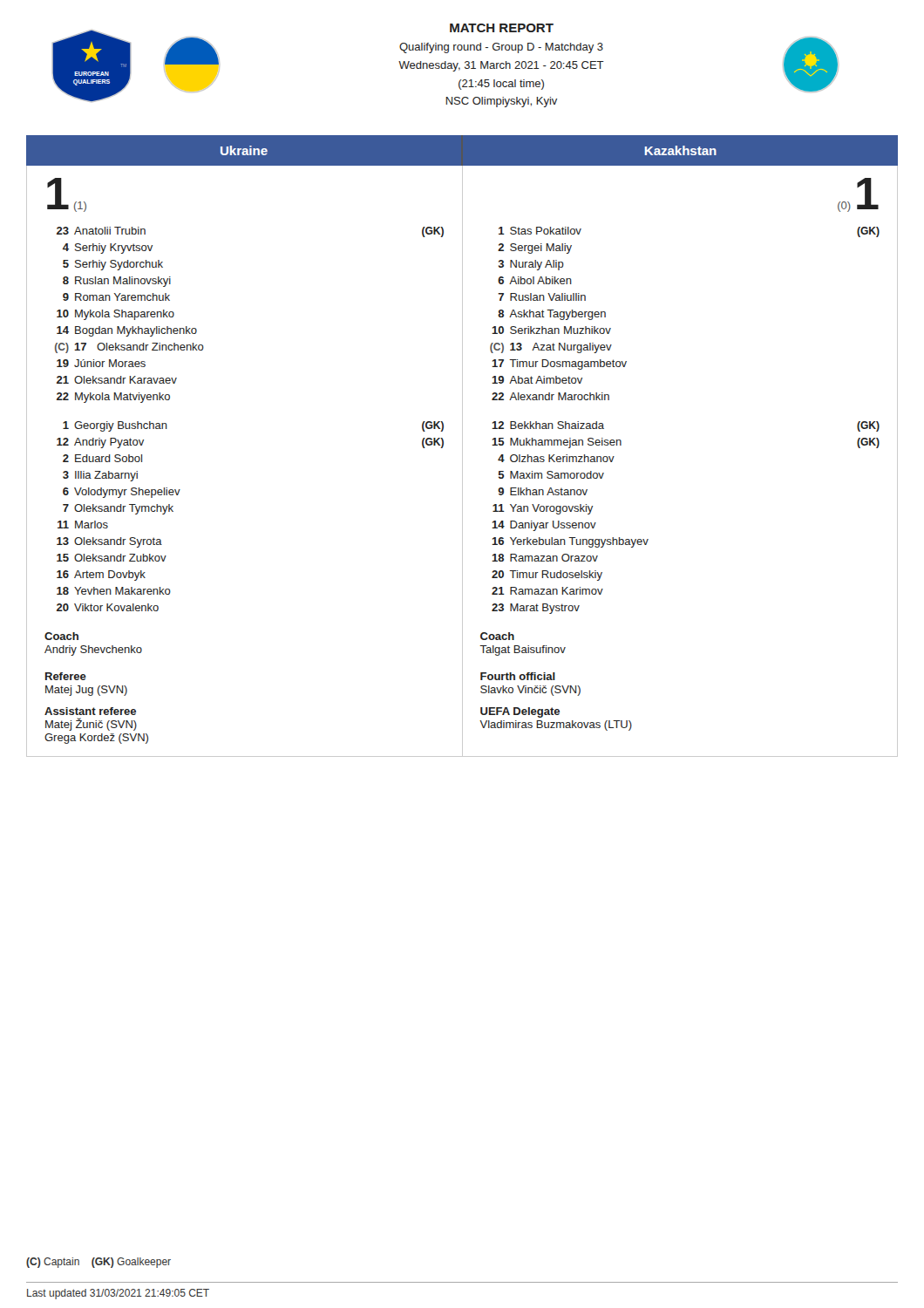Click the passage that begins "MATCH REPORT Qualifying round - Group D -"
The image size is (924, 1308).
[x=501, y=64]
